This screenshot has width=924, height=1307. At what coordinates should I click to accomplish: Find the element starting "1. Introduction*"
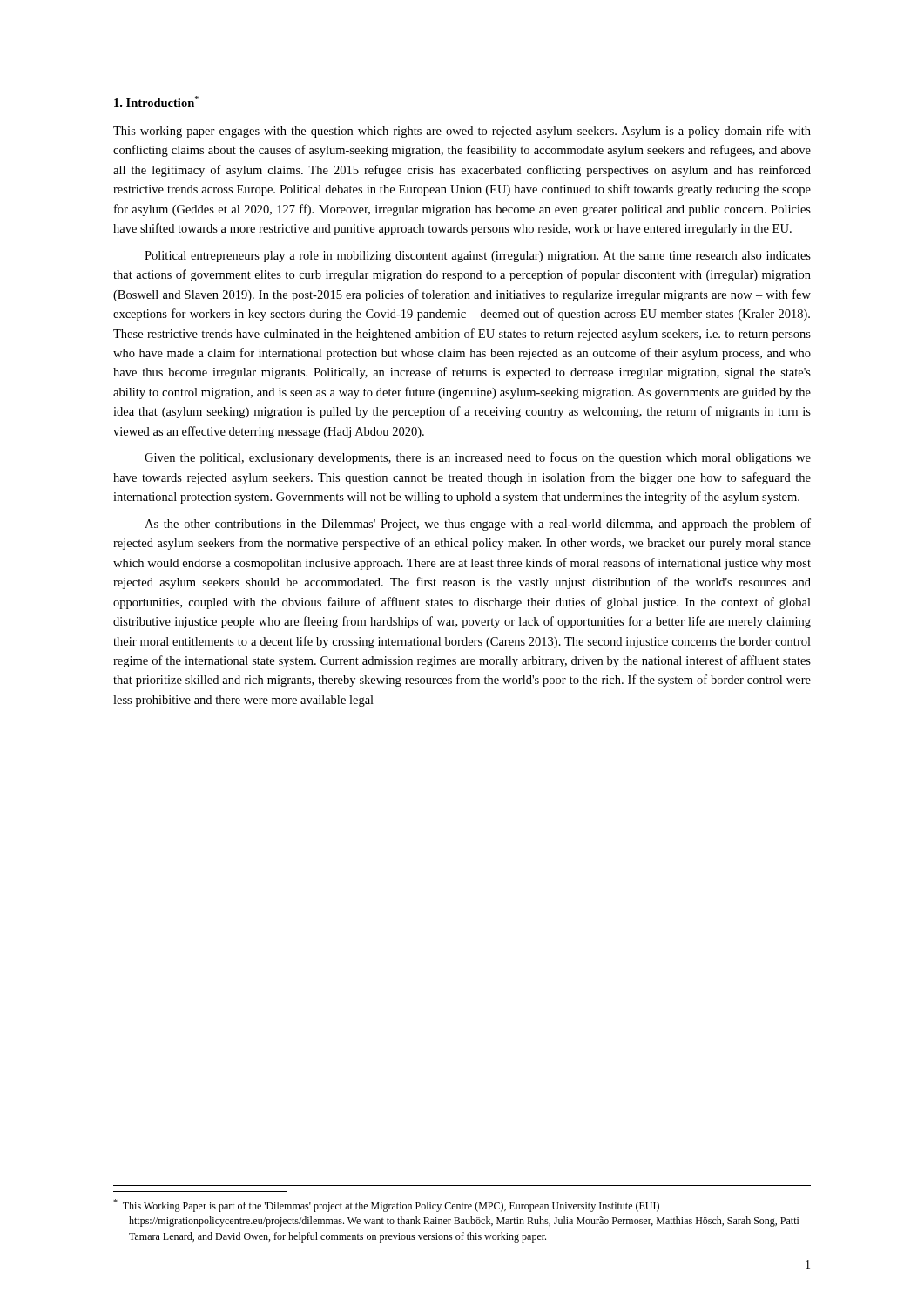pyautogui.click(x=156, y=102)
